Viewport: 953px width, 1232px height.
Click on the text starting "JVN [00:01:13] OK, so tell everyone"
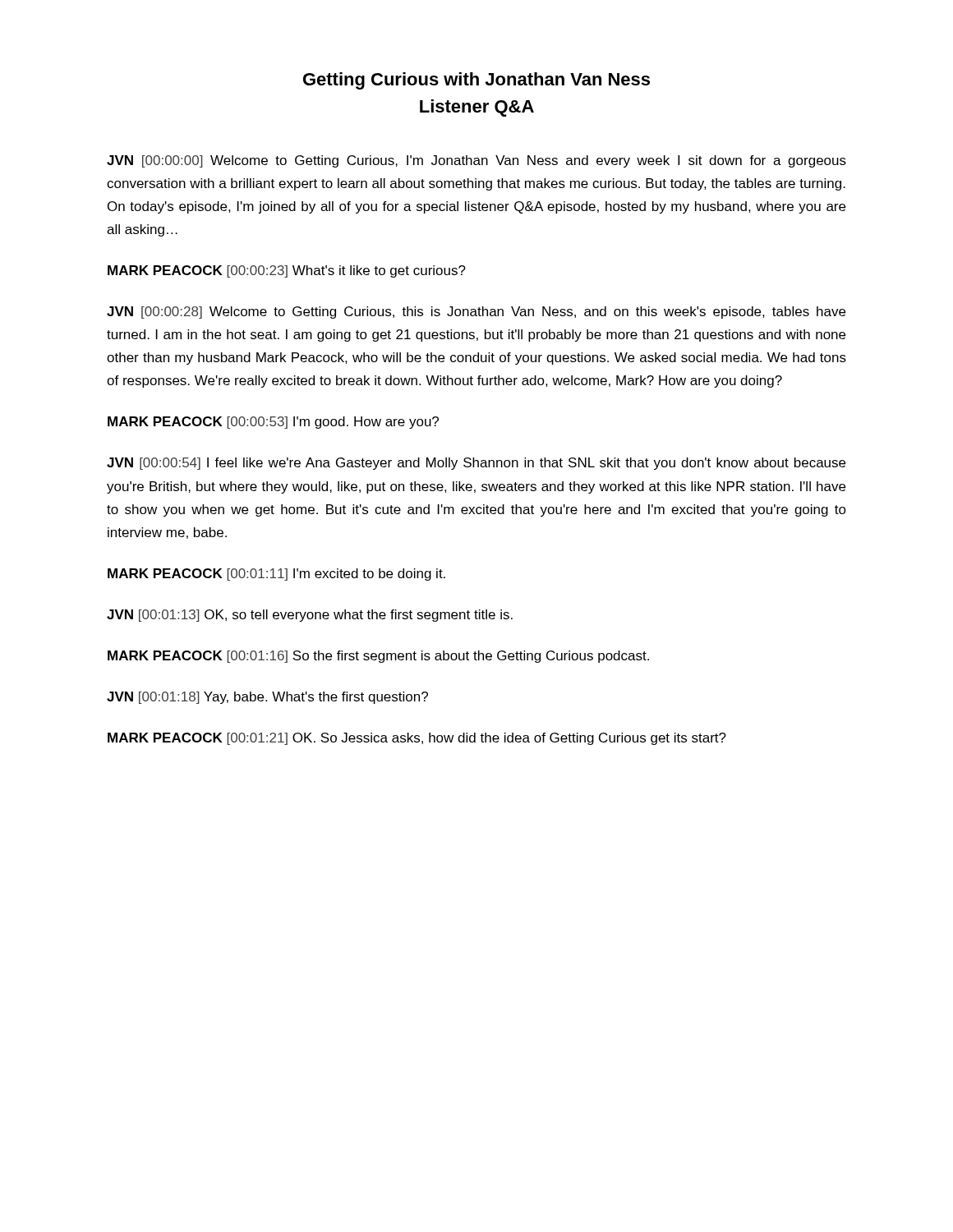(310, 615)
